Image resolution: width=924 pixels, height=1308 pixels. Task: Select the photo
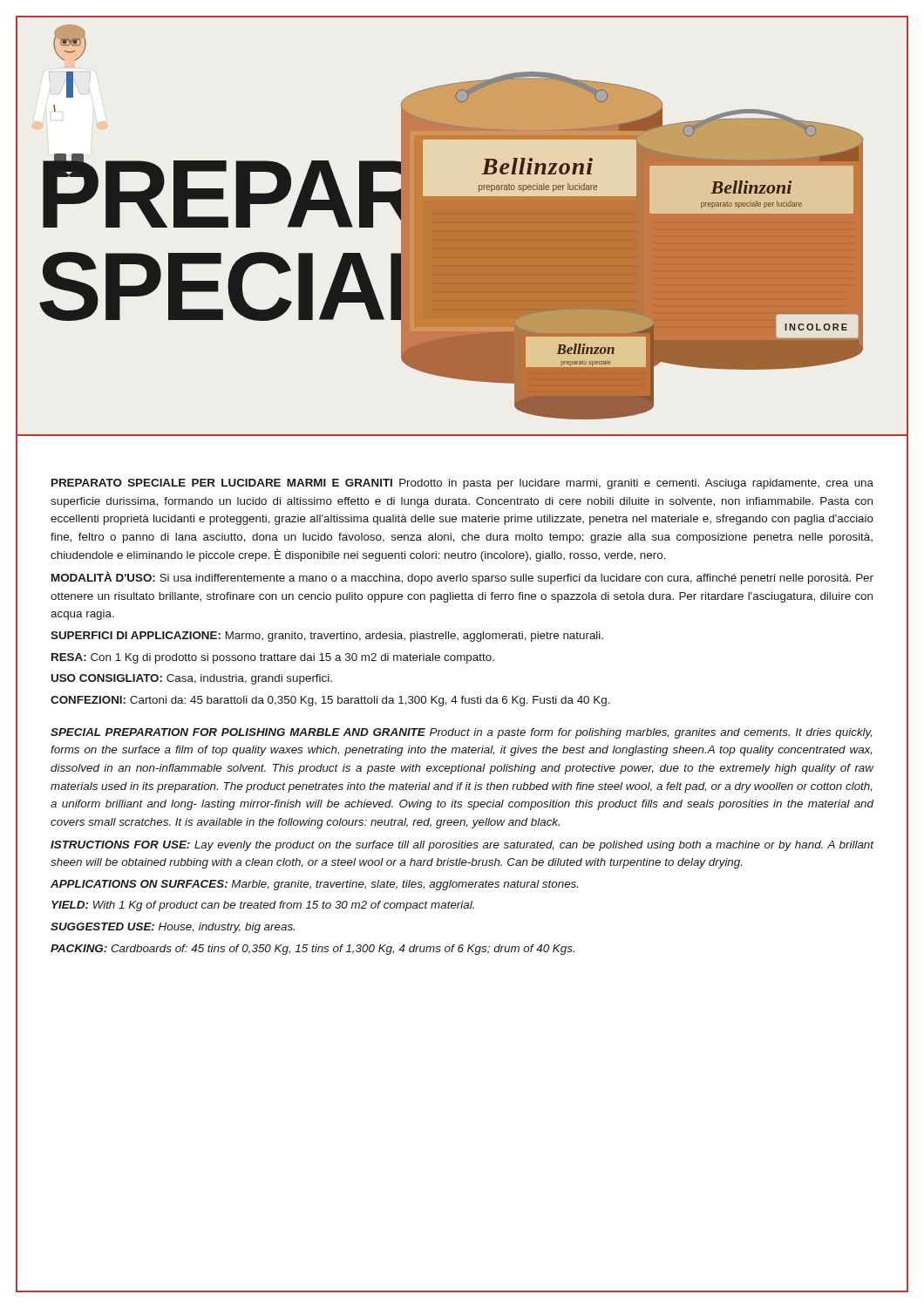point(593,226)
